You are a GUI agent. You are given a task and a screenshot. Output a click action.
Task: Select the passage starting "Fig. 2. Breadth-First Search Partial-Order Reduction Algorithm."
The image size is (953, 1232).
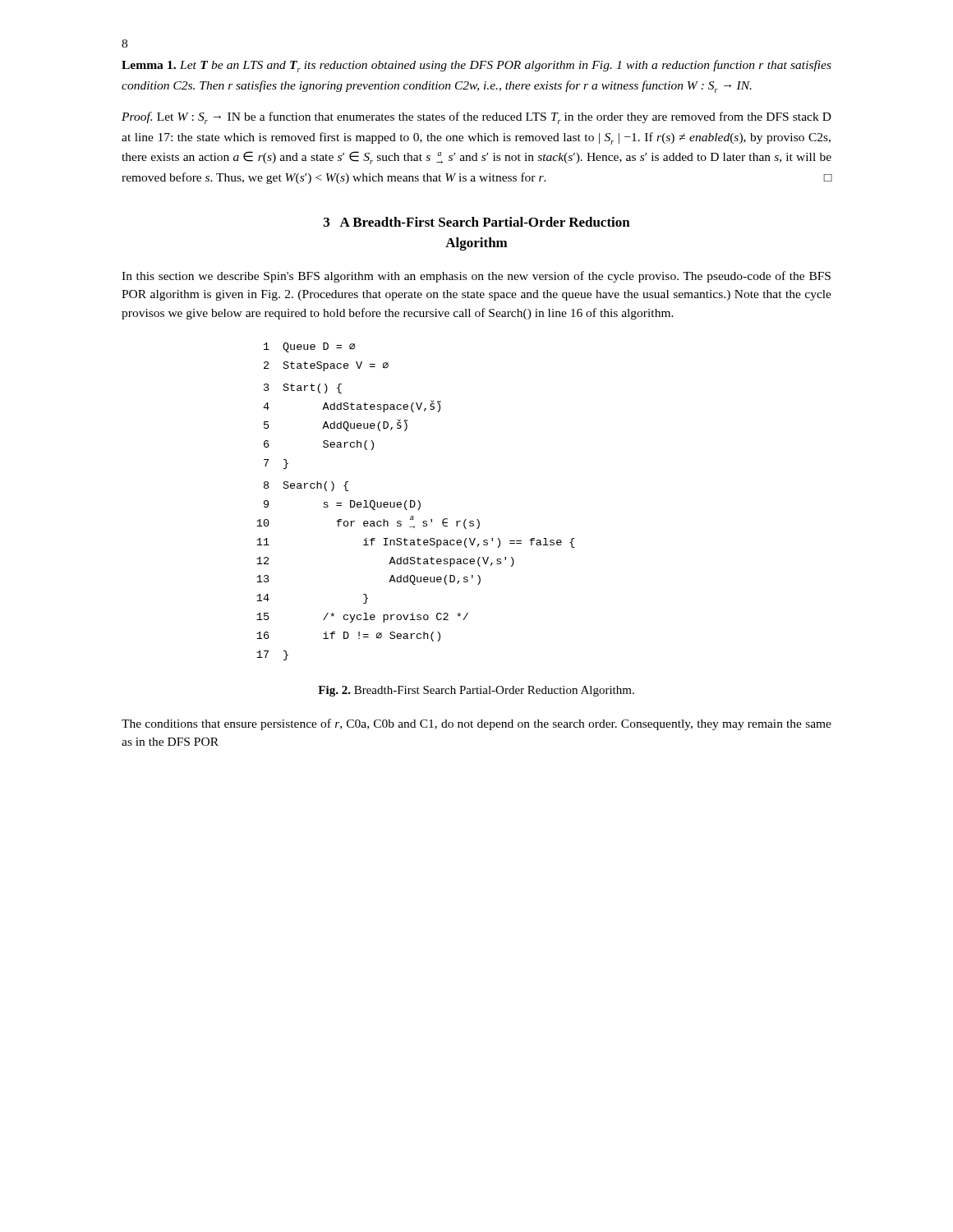(476, 690)
